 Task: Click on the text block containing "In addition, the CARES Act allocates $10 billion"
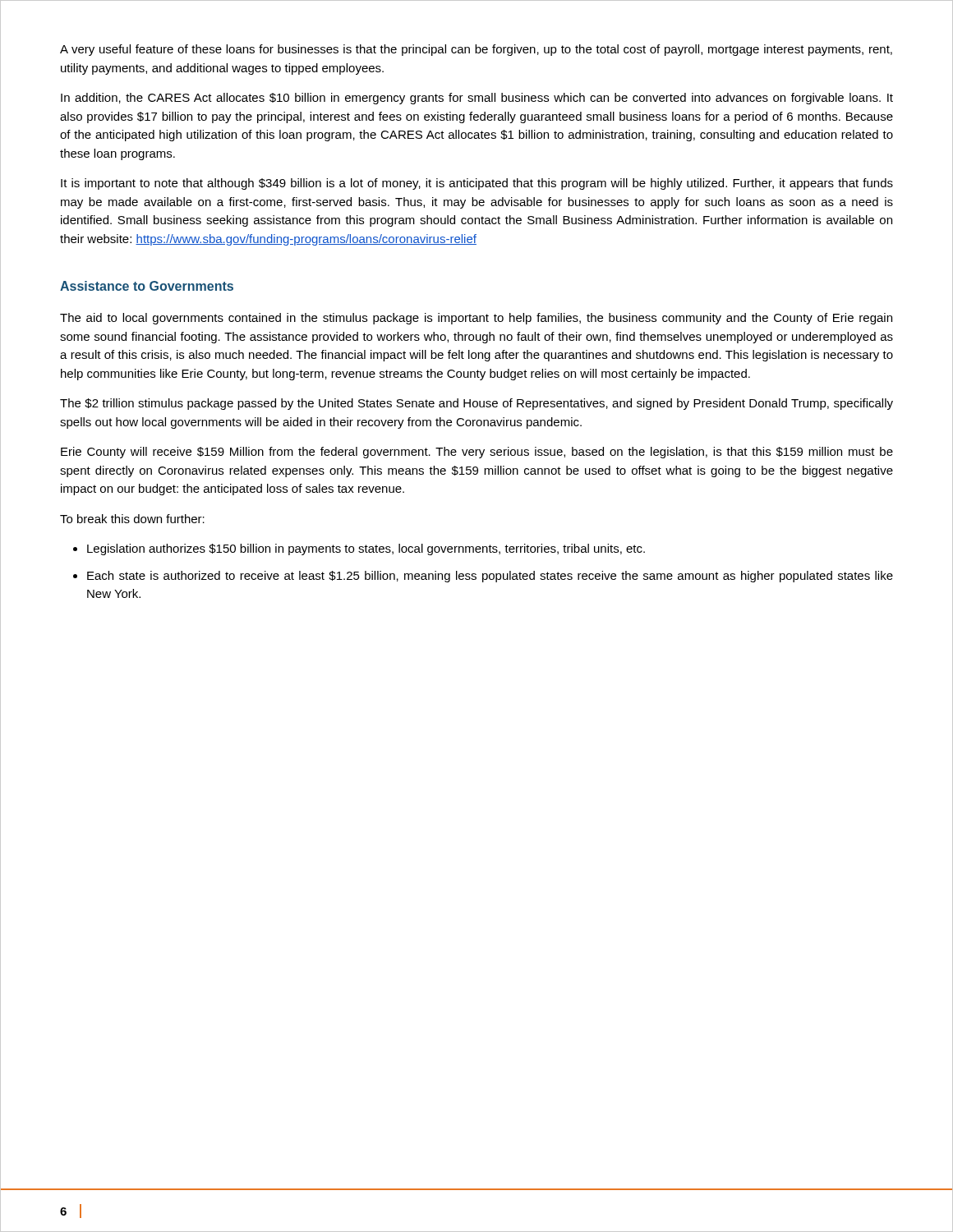(476, 126)
